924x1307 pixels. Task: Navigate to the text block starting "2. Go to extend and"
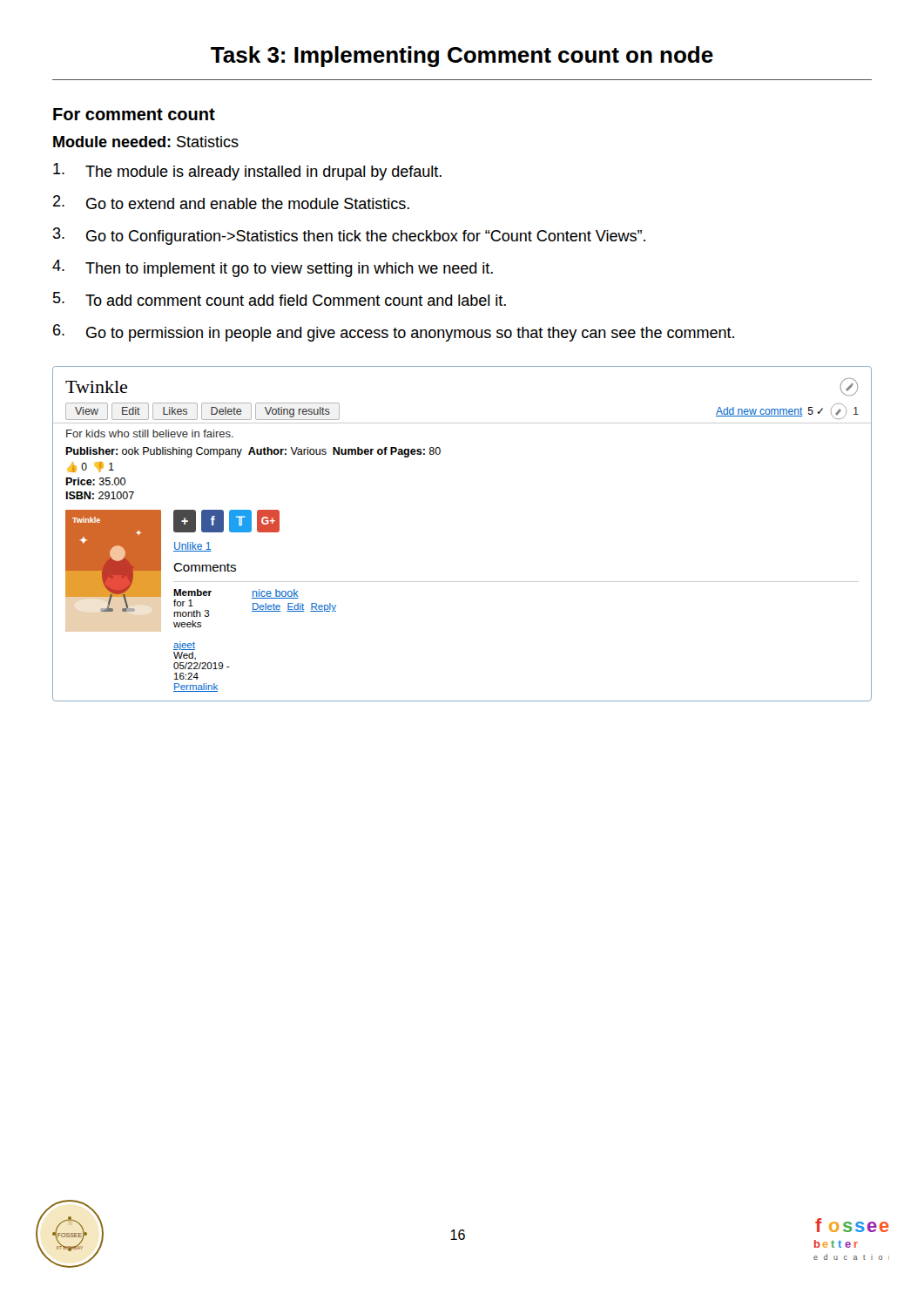231,202
